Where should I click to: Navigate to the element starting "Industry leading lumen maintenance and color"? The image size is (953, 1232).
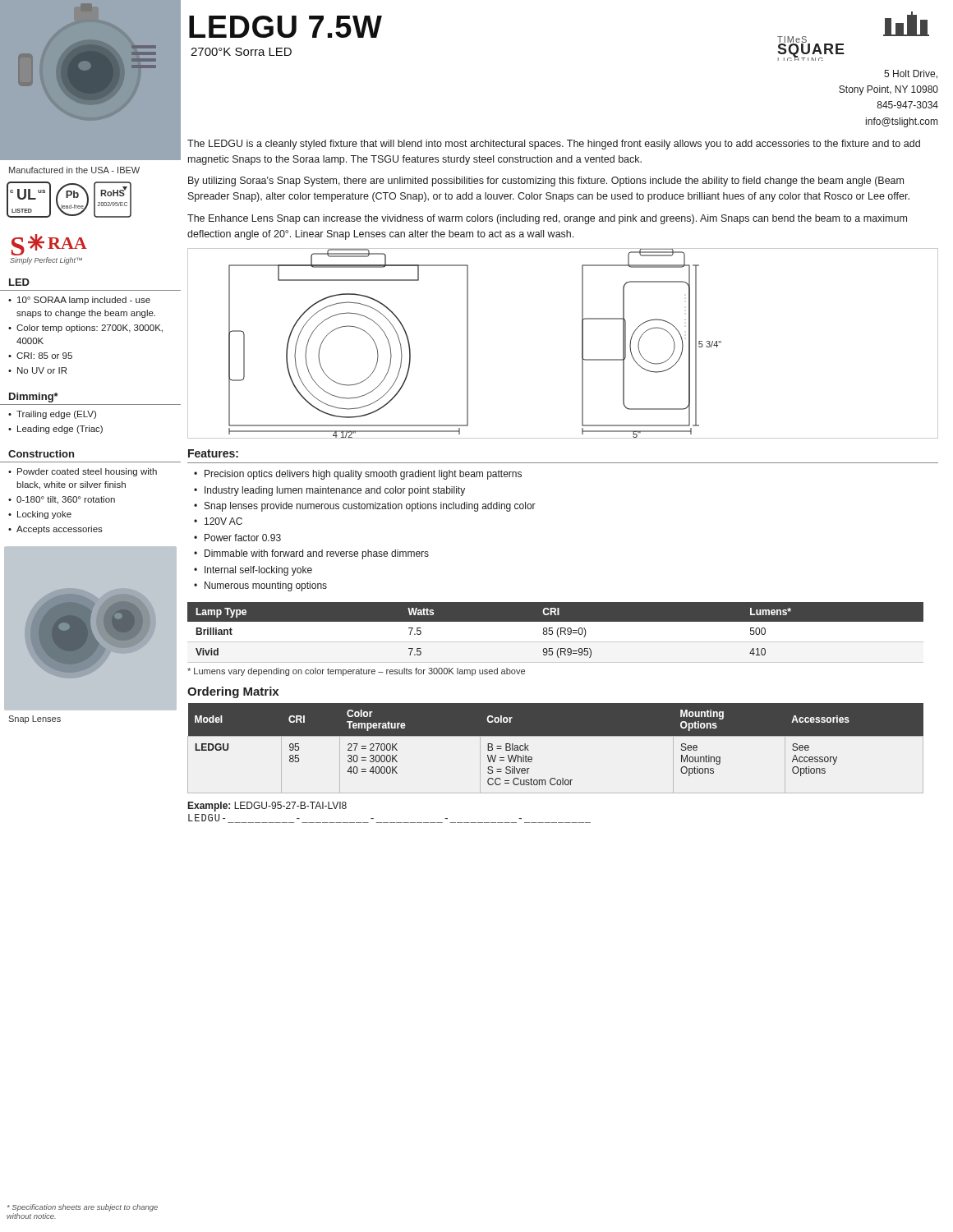pos(334,490)
